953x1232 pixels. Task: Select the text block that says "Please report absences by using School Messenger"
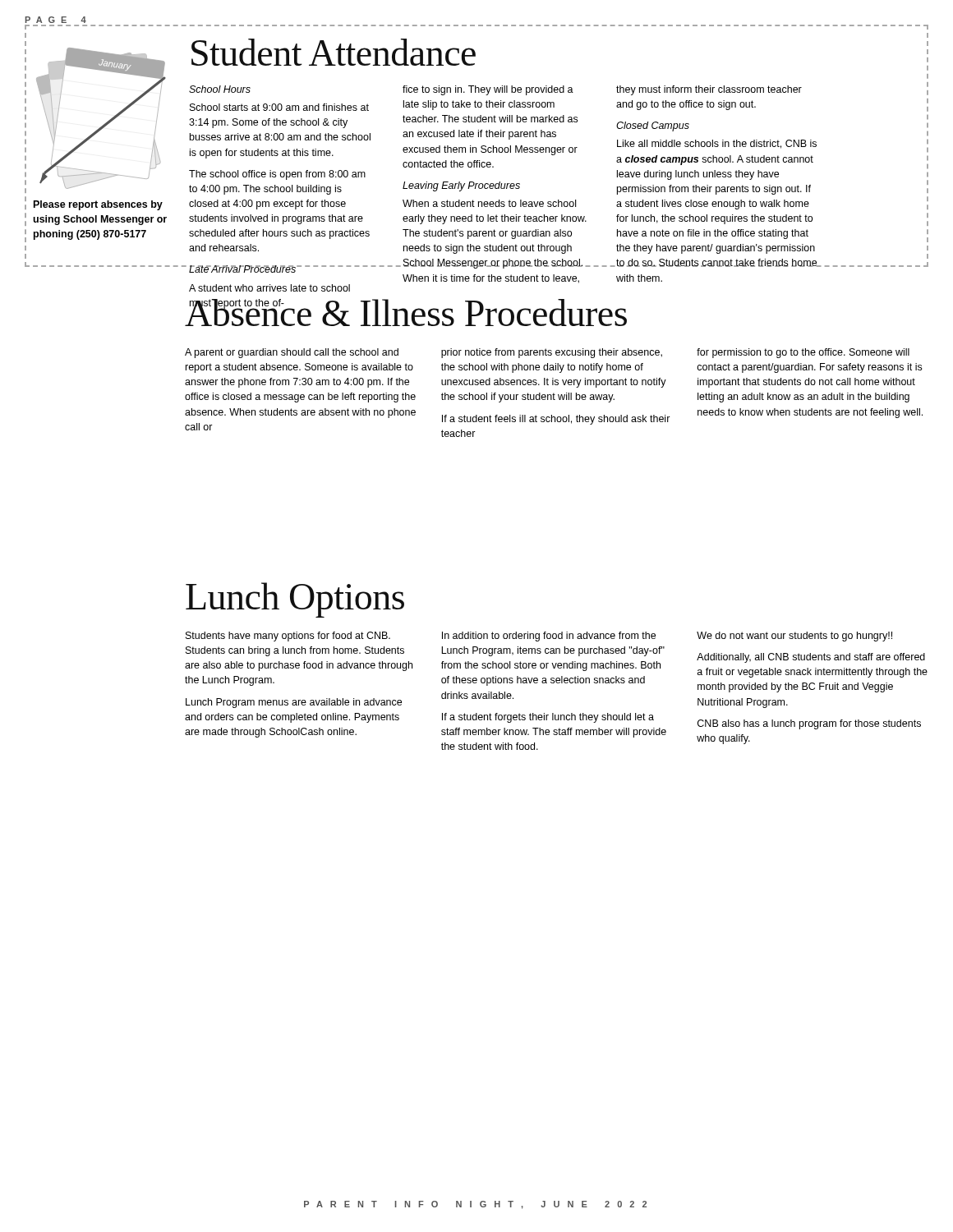pyautogui.click(x=100, y=219)
